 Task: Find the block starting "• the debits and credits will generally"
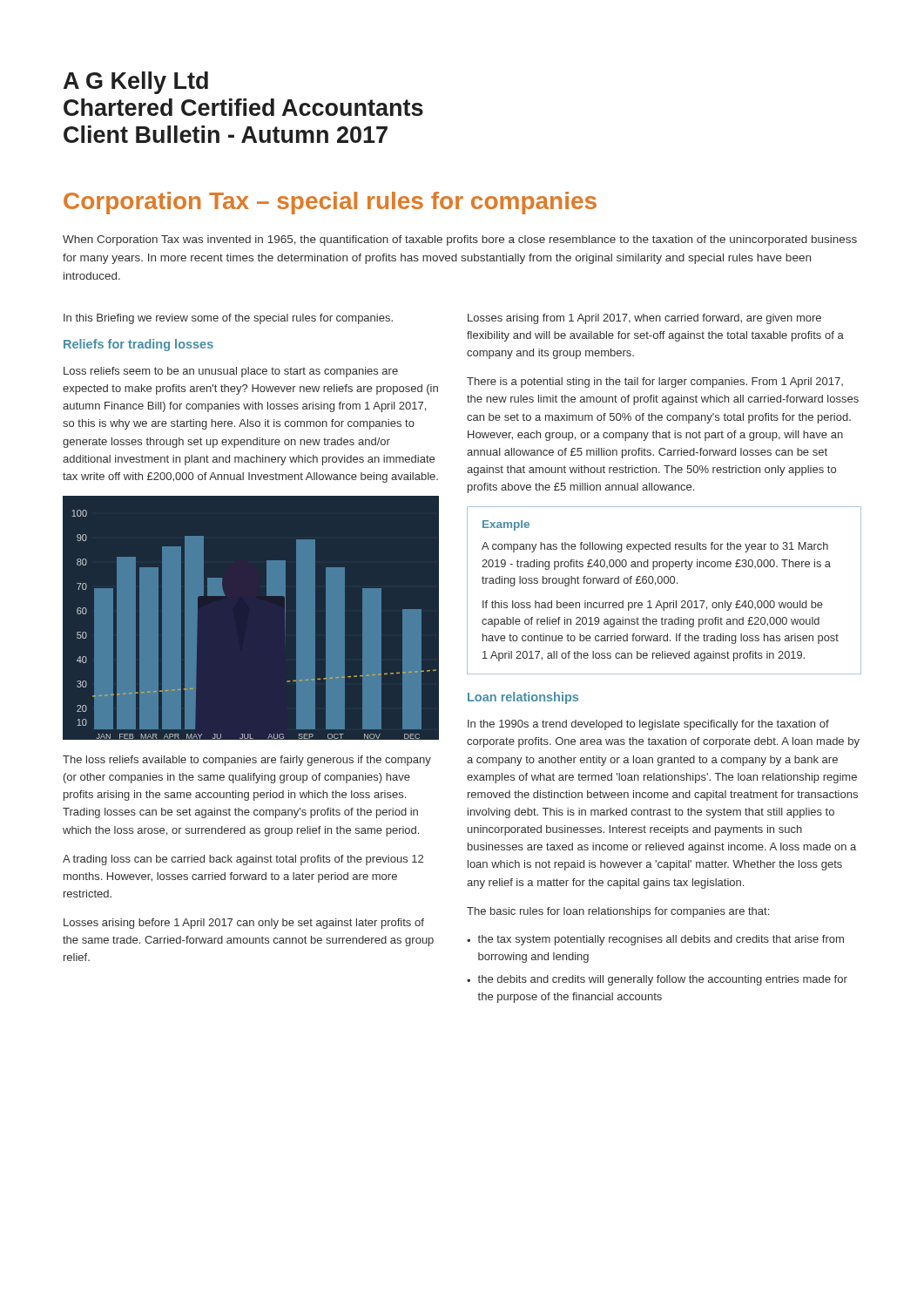click(664, 988)
